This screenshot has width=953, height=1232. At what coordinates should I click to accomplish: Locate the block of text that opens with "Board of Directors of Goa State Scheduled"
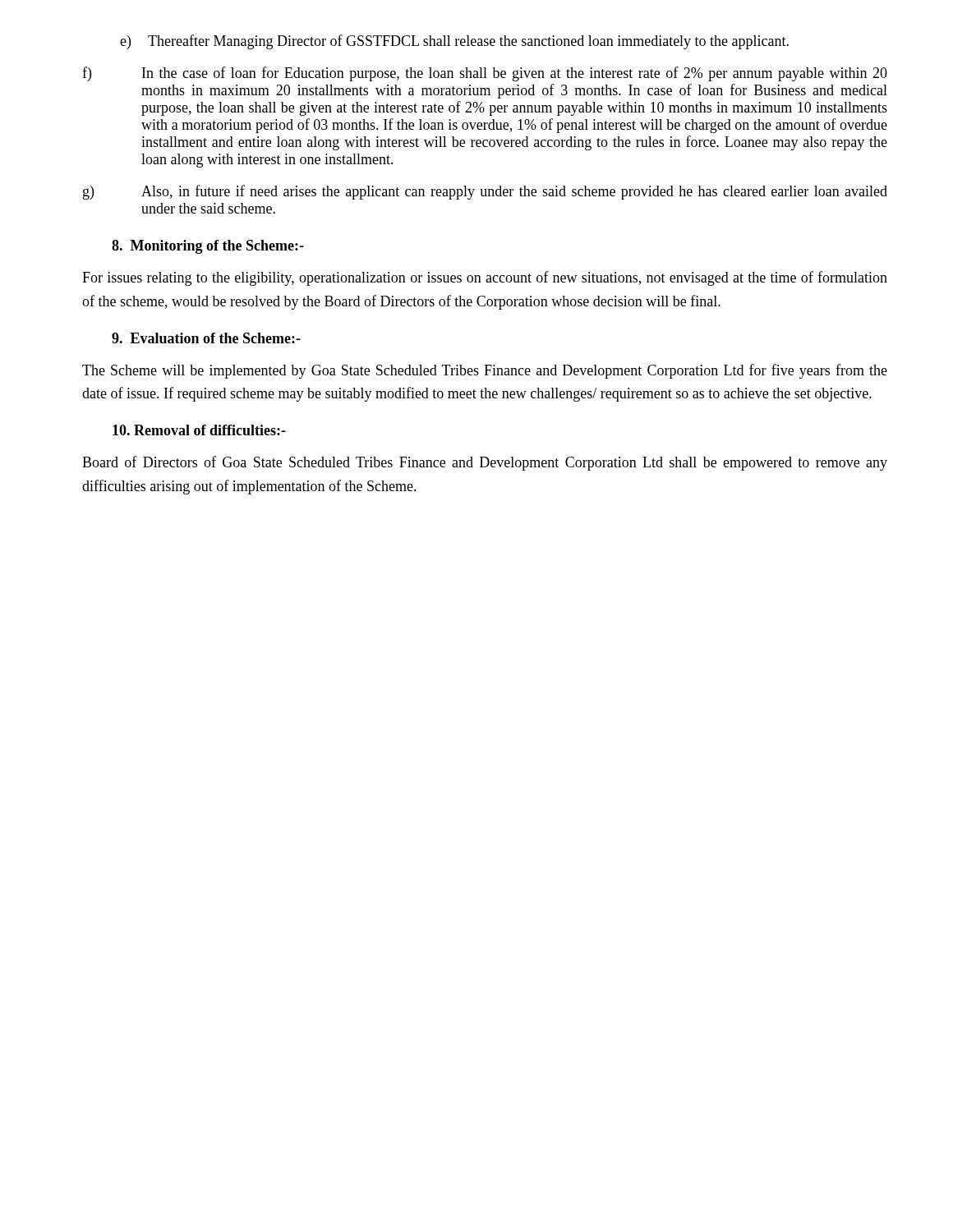[x=485, y=474]
